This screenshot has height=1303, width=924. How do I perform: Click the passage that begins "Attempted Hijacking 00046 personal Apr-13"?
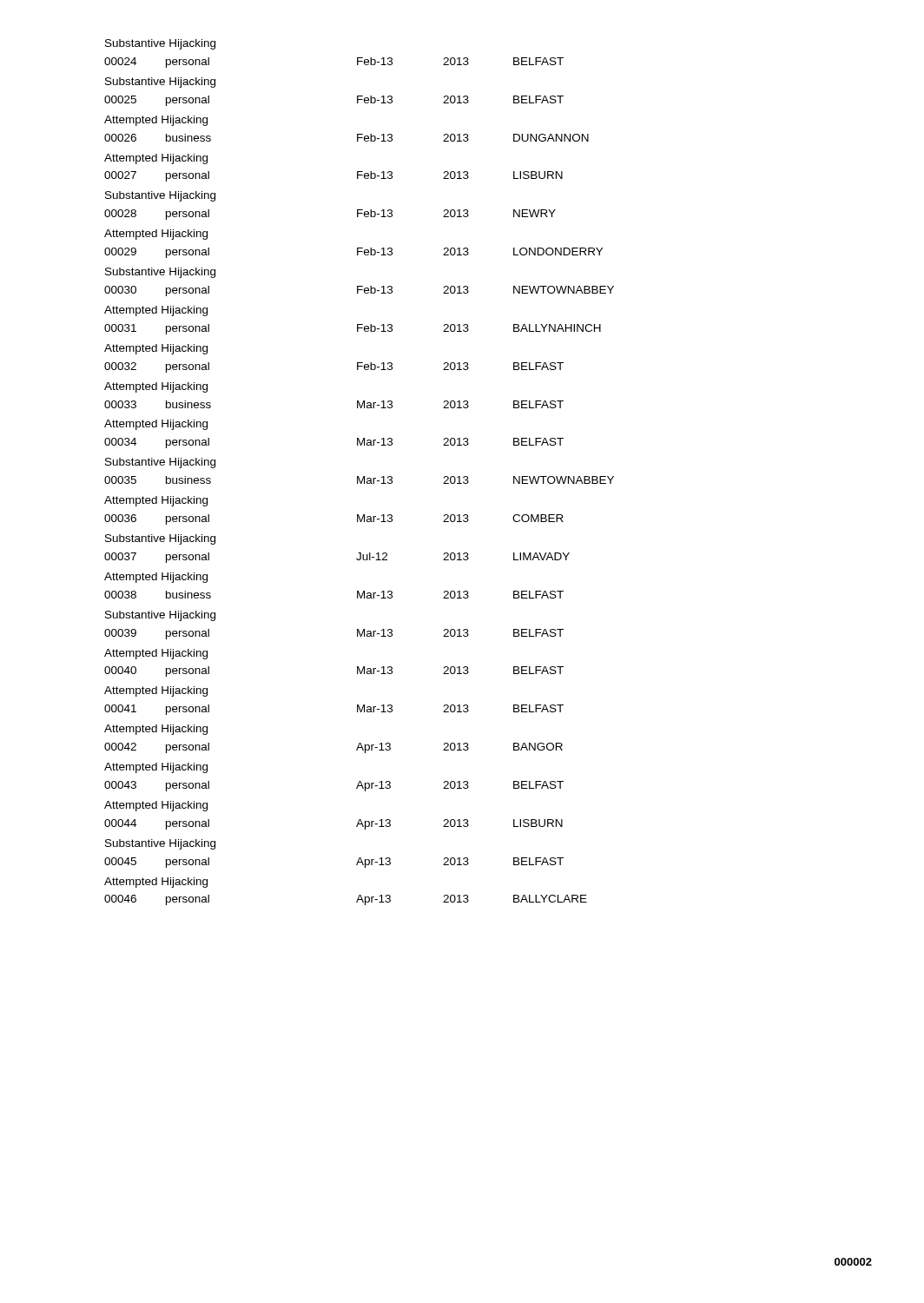(x=156, y=883)
